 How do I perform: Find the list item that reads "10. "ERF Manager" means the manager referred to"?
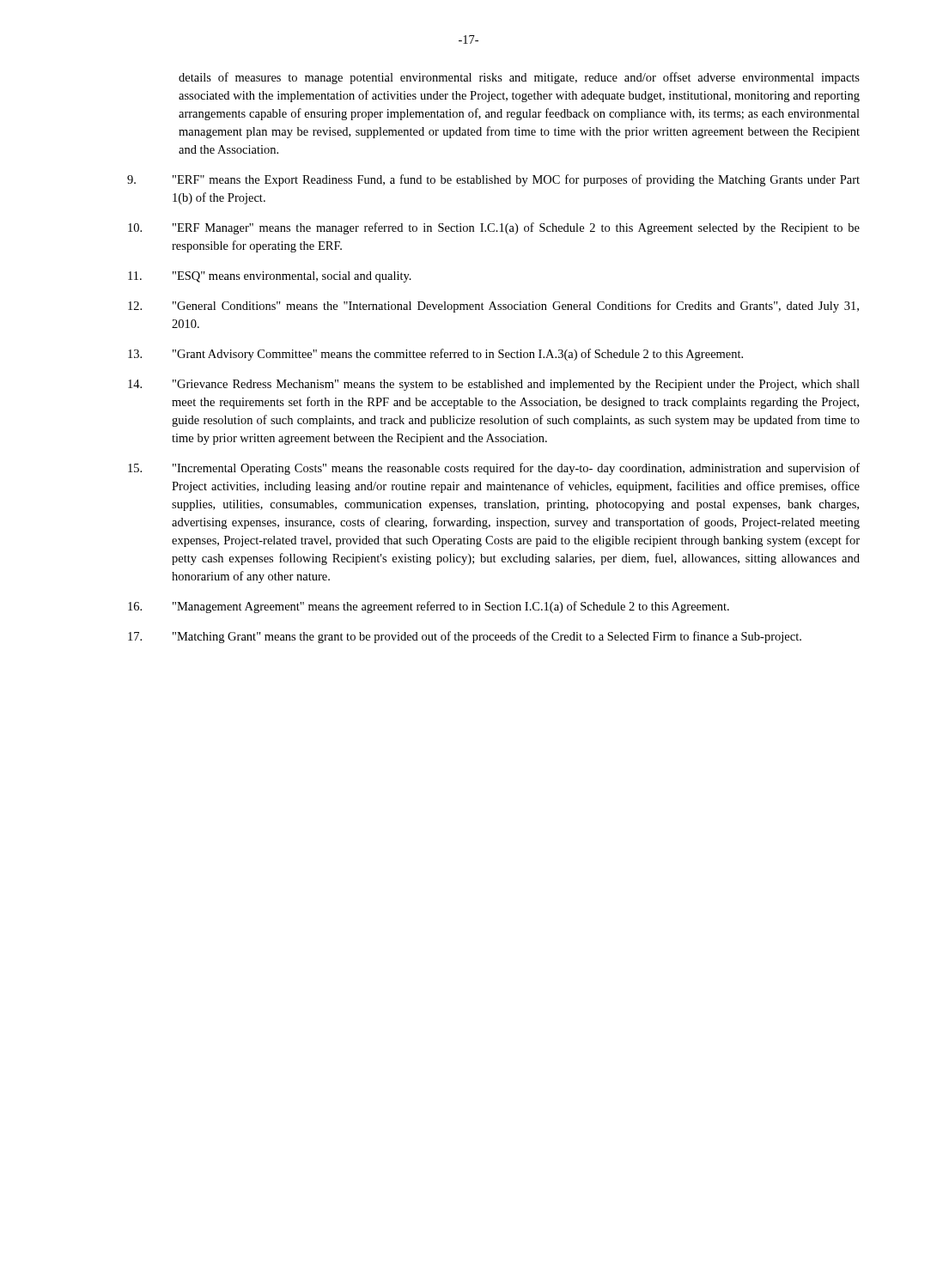point(493,237)
